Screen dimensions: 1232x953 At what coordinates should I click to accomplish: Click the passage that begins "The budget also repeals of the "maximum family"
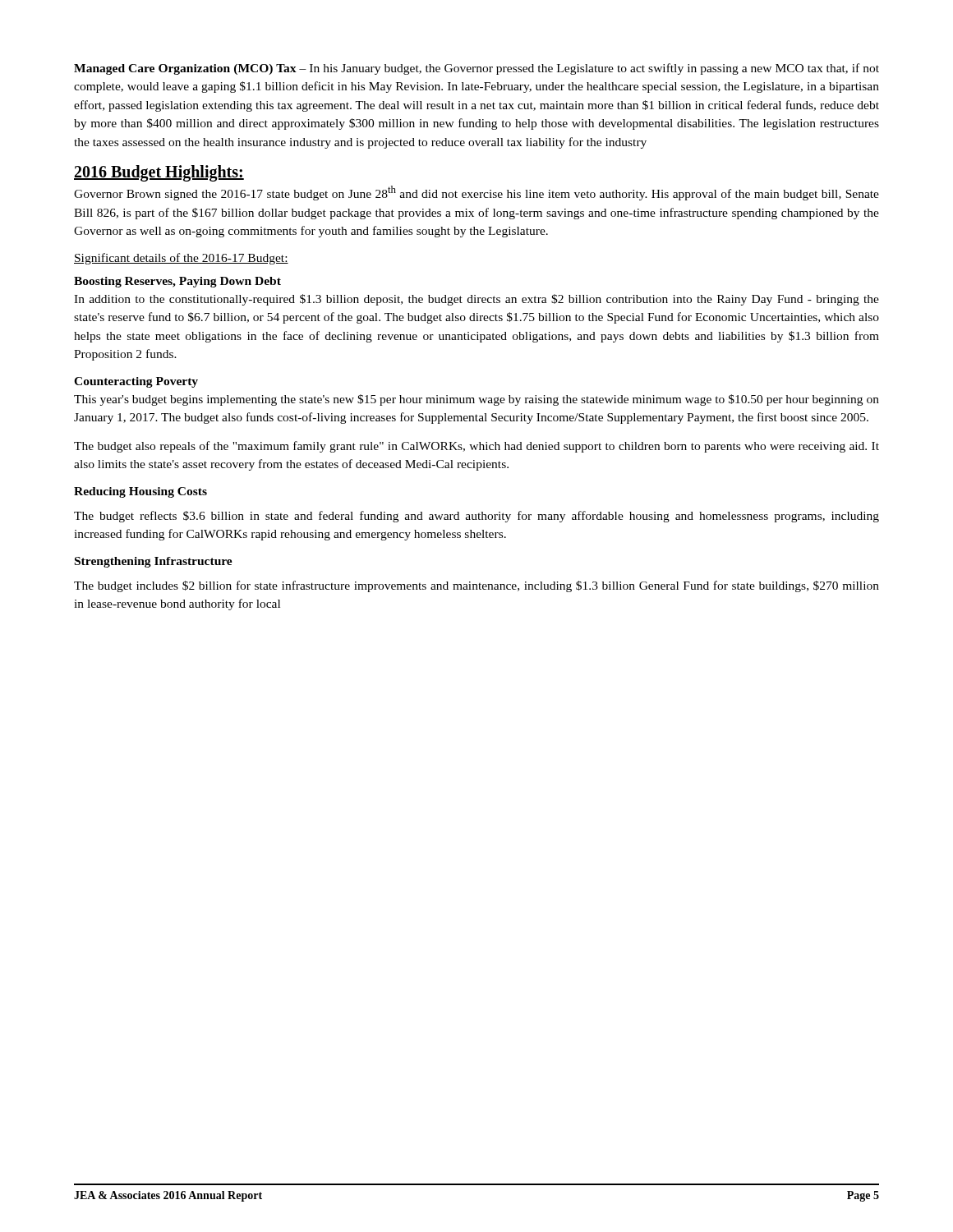[476, 455]
